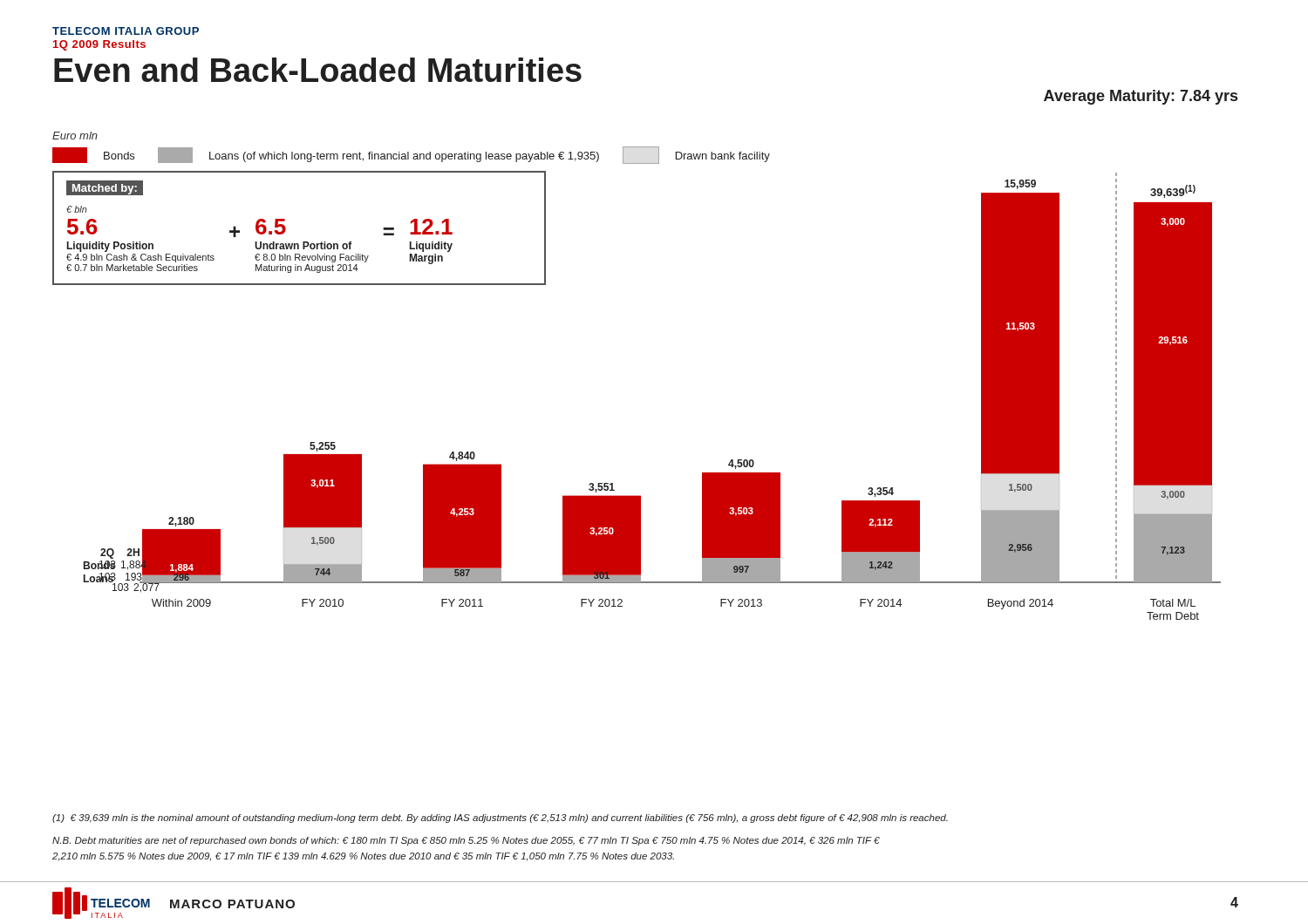Click on the element starting "N.B. Debt maturities are net of repurchased own"
Viewport: 1308px width, 924px height.
[x=466, y=848]
